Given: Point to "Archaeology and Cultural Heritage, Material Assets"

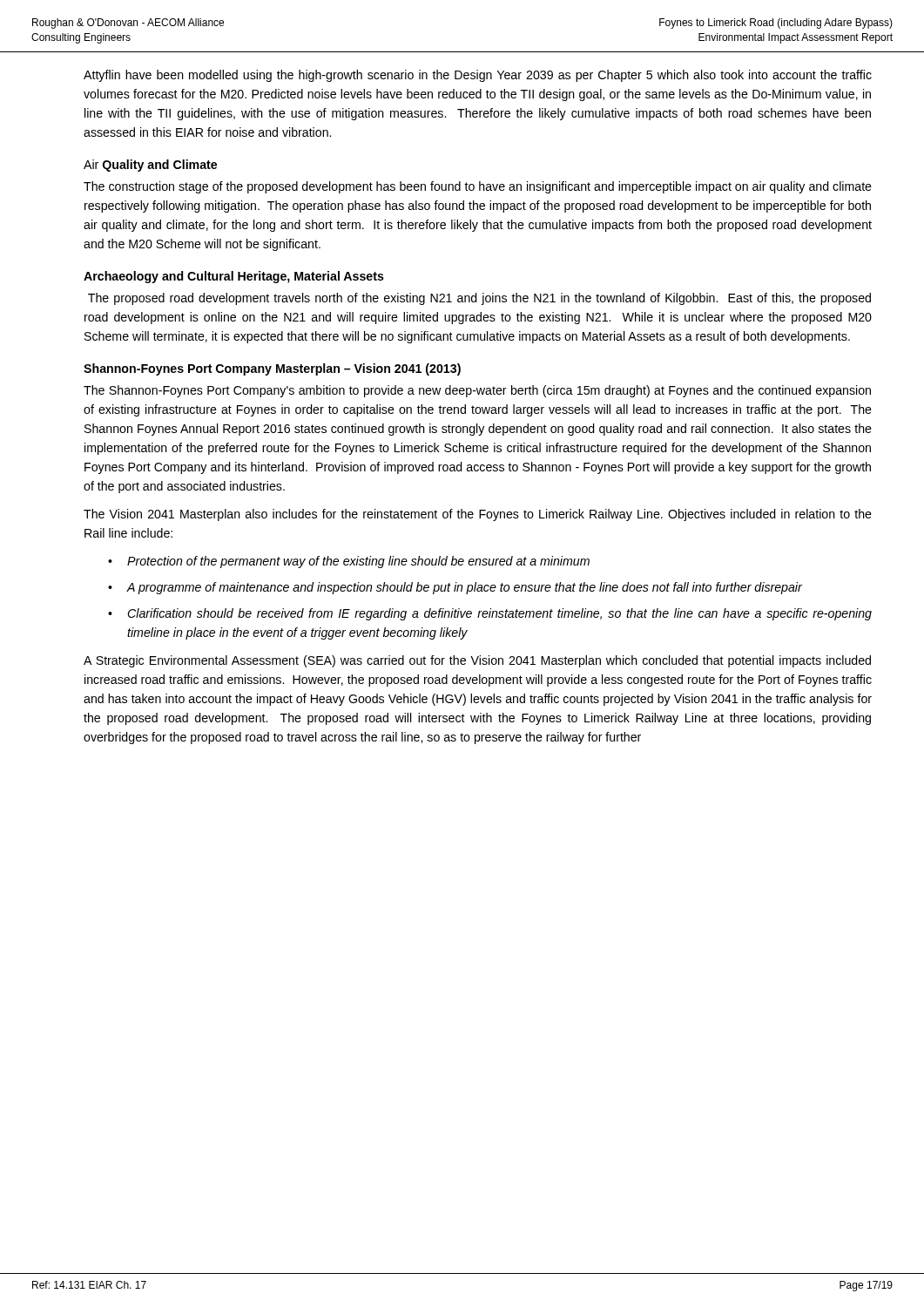Looking at the screenshot, I should pos(234,276).
